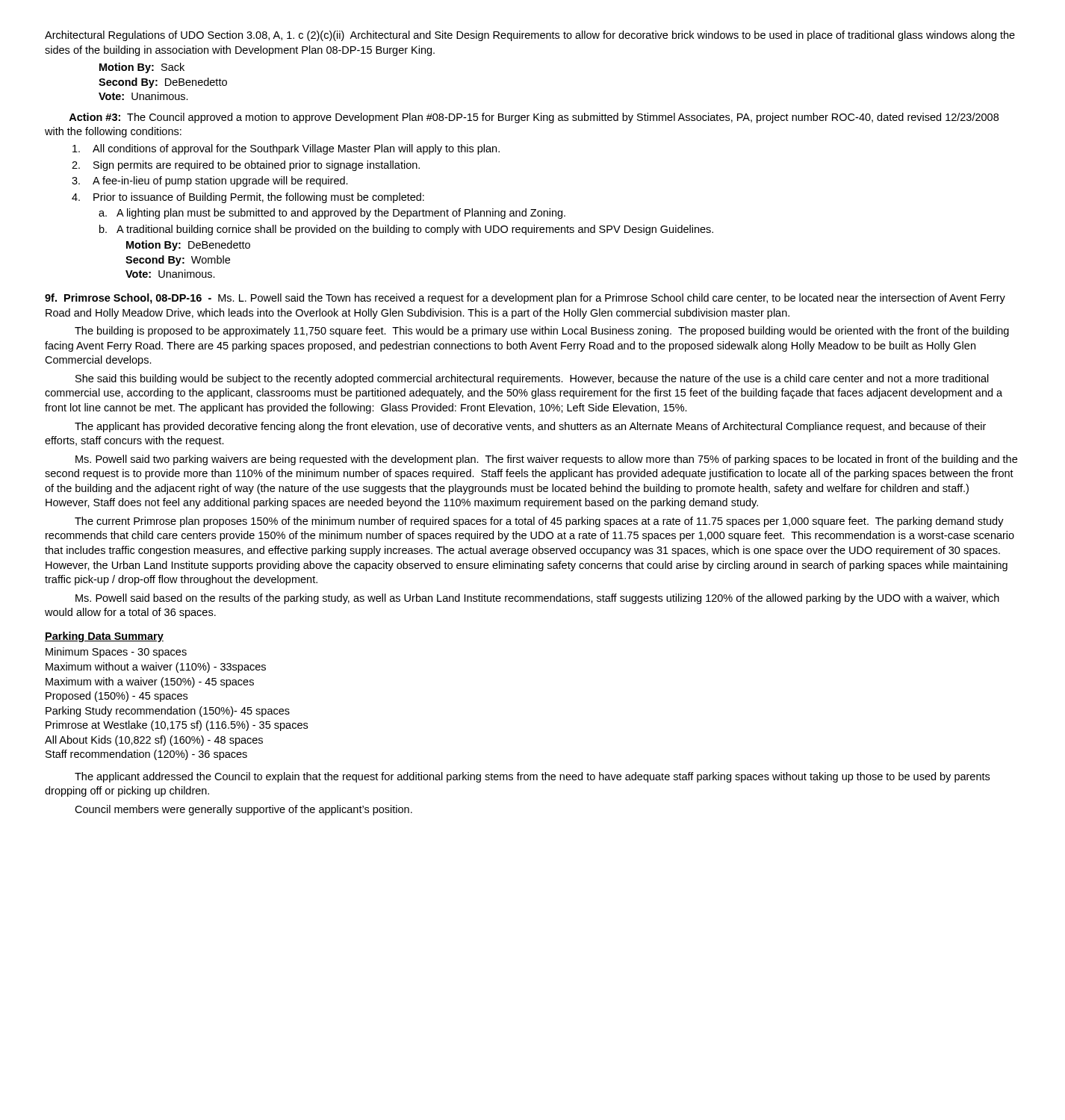The width and height of the screenshot is (1065, 1120).
Task: Find the element starting "All conditions of approval for the Southpark"
Action: coord(286,149)
